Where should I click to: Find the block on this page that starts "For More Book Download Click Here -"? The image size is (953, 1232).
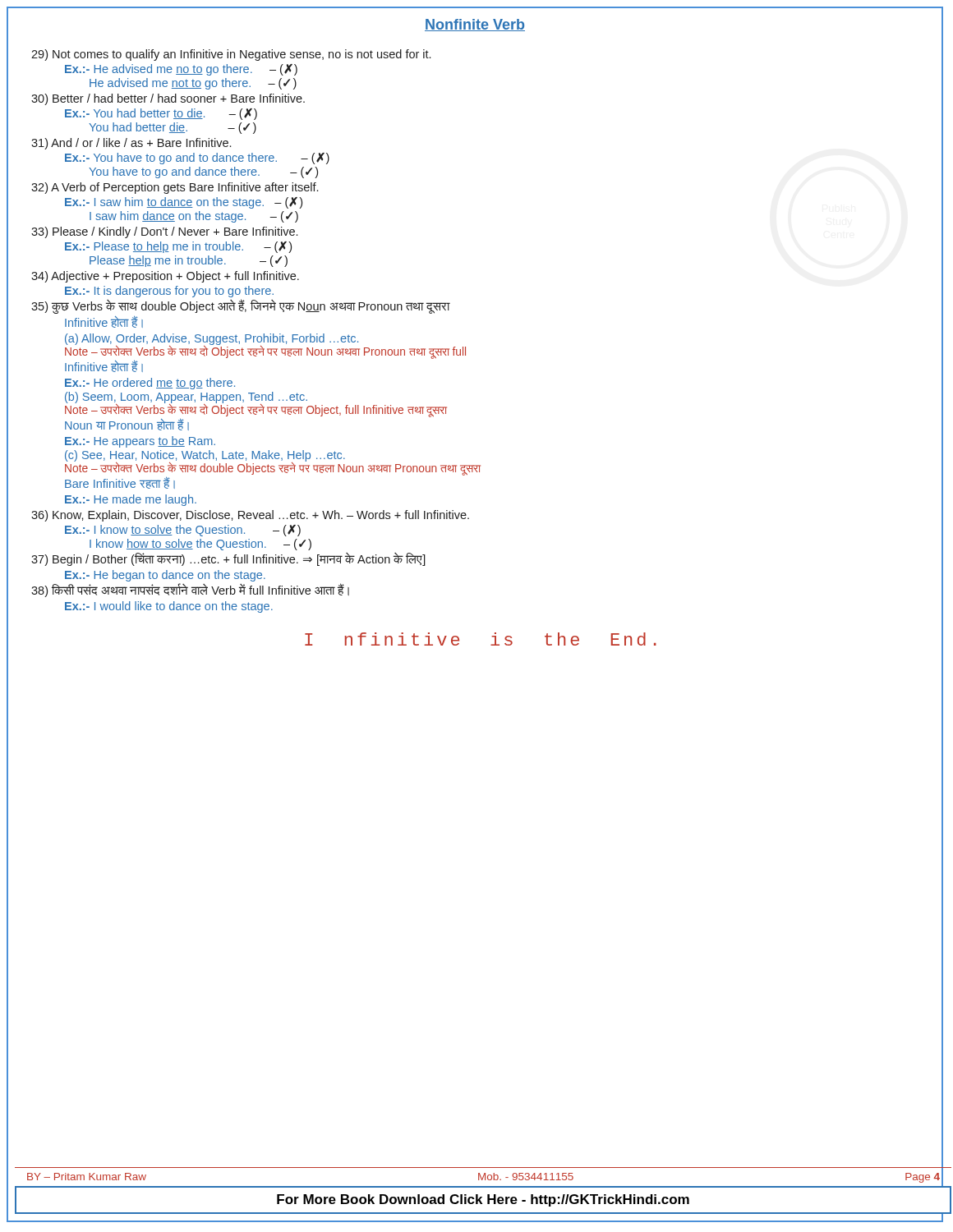[x=483, y=1200]
